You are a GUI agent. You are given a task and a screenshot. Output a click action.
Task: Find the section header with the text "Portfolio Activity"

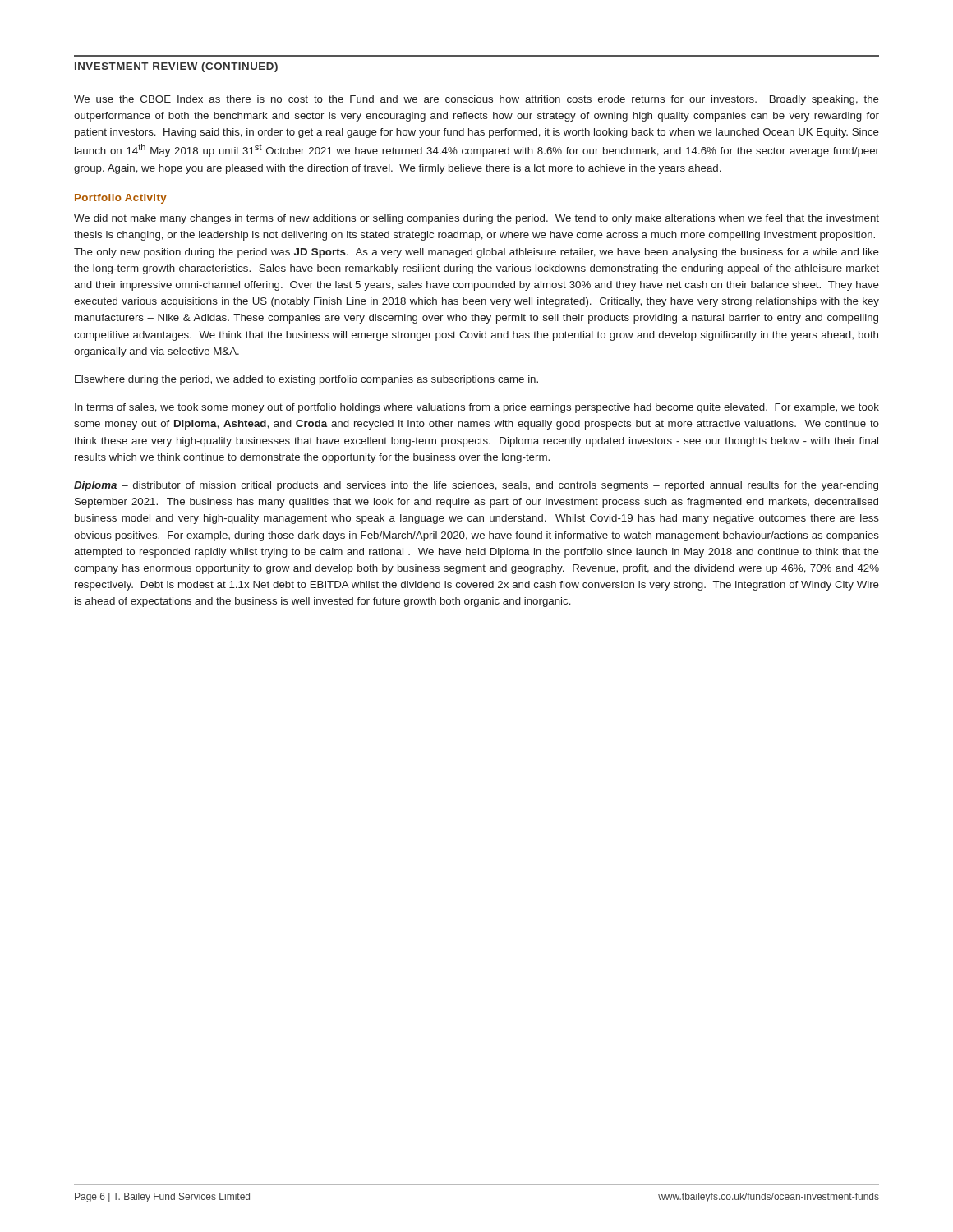pyautogui.click(x=120, y=198)
